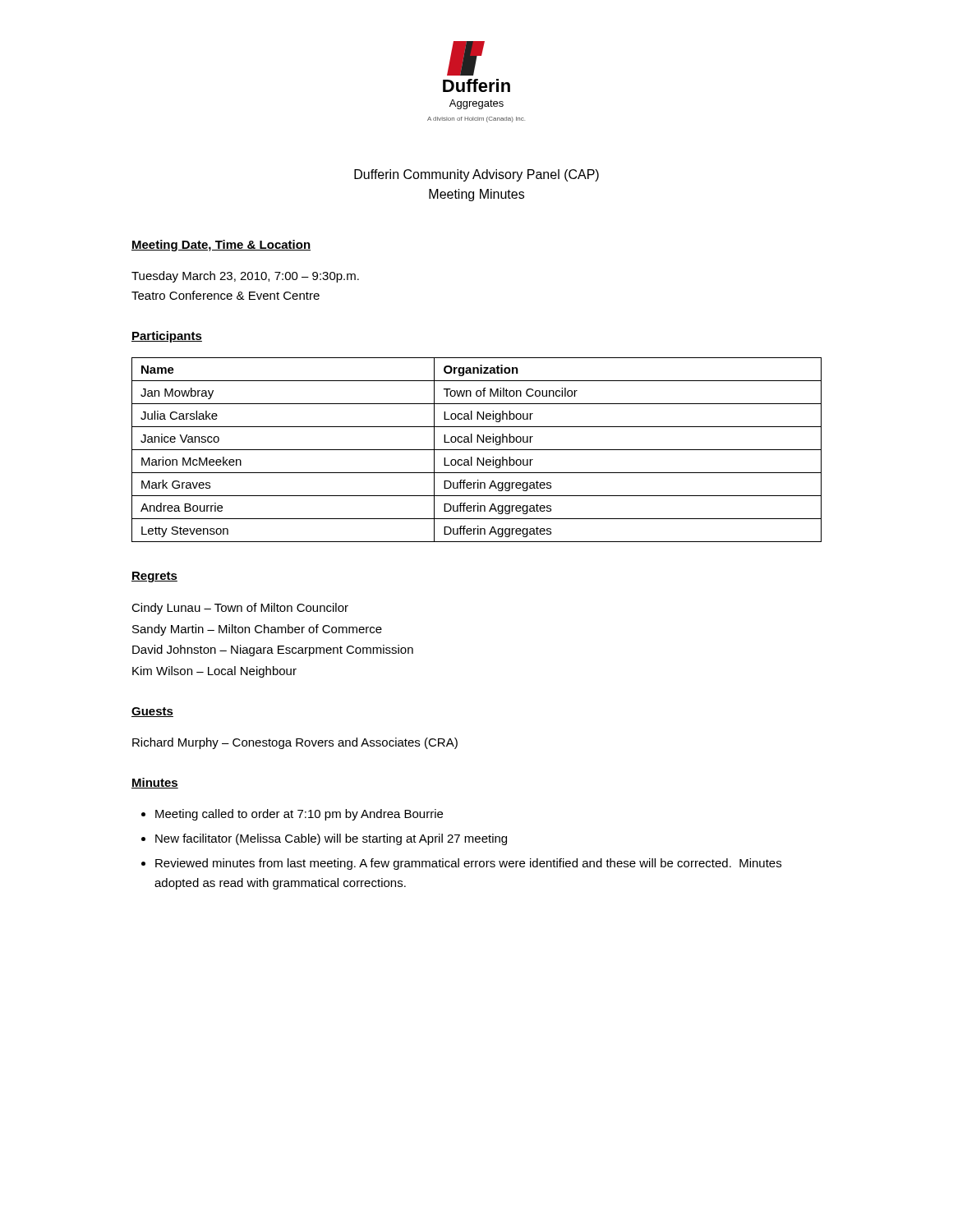
Task: Point to the text block starting "New facilitator (Melissa"
Action: click(331, 838)
